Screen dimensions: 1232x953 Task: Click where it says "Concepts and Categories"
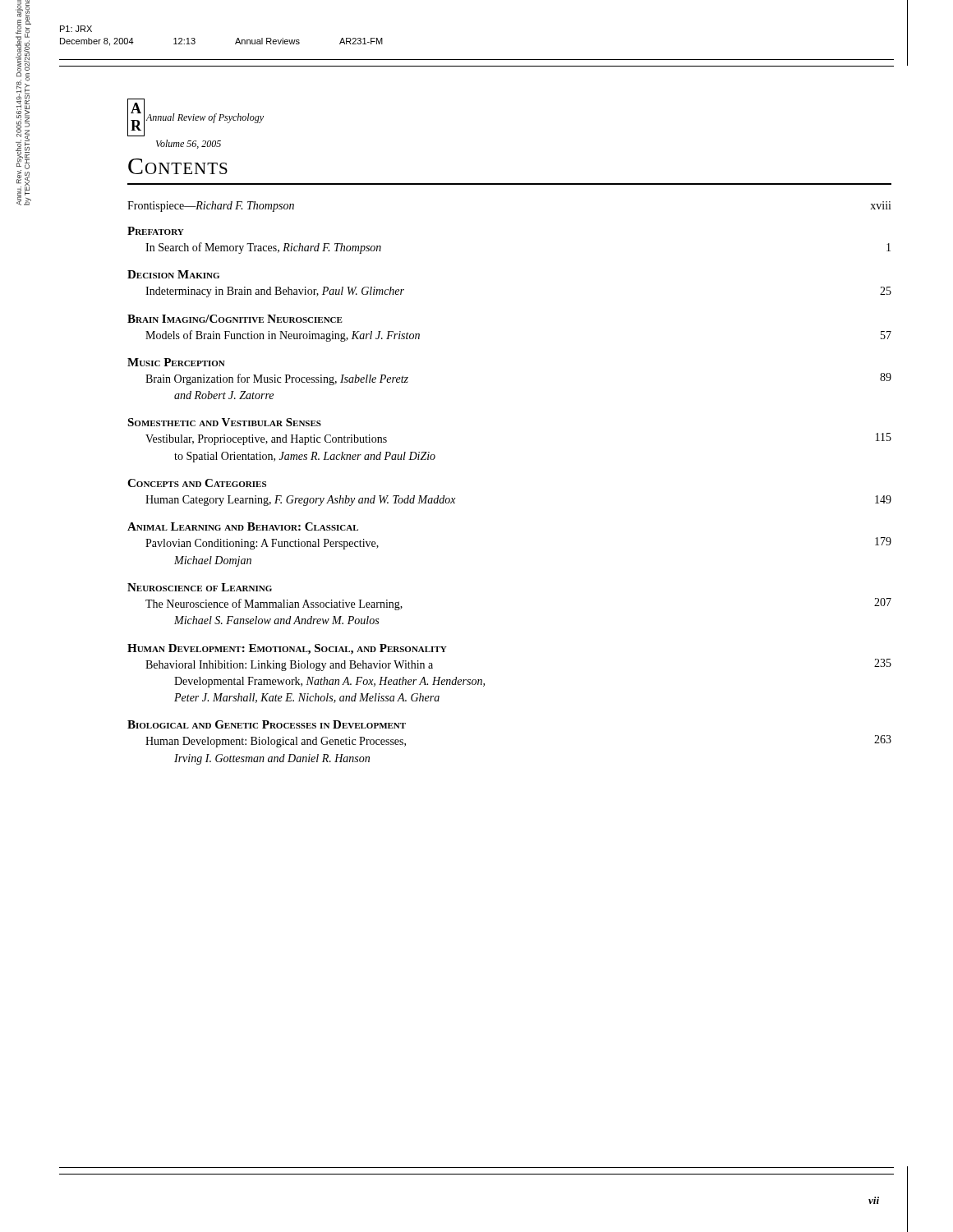[197, 483]
